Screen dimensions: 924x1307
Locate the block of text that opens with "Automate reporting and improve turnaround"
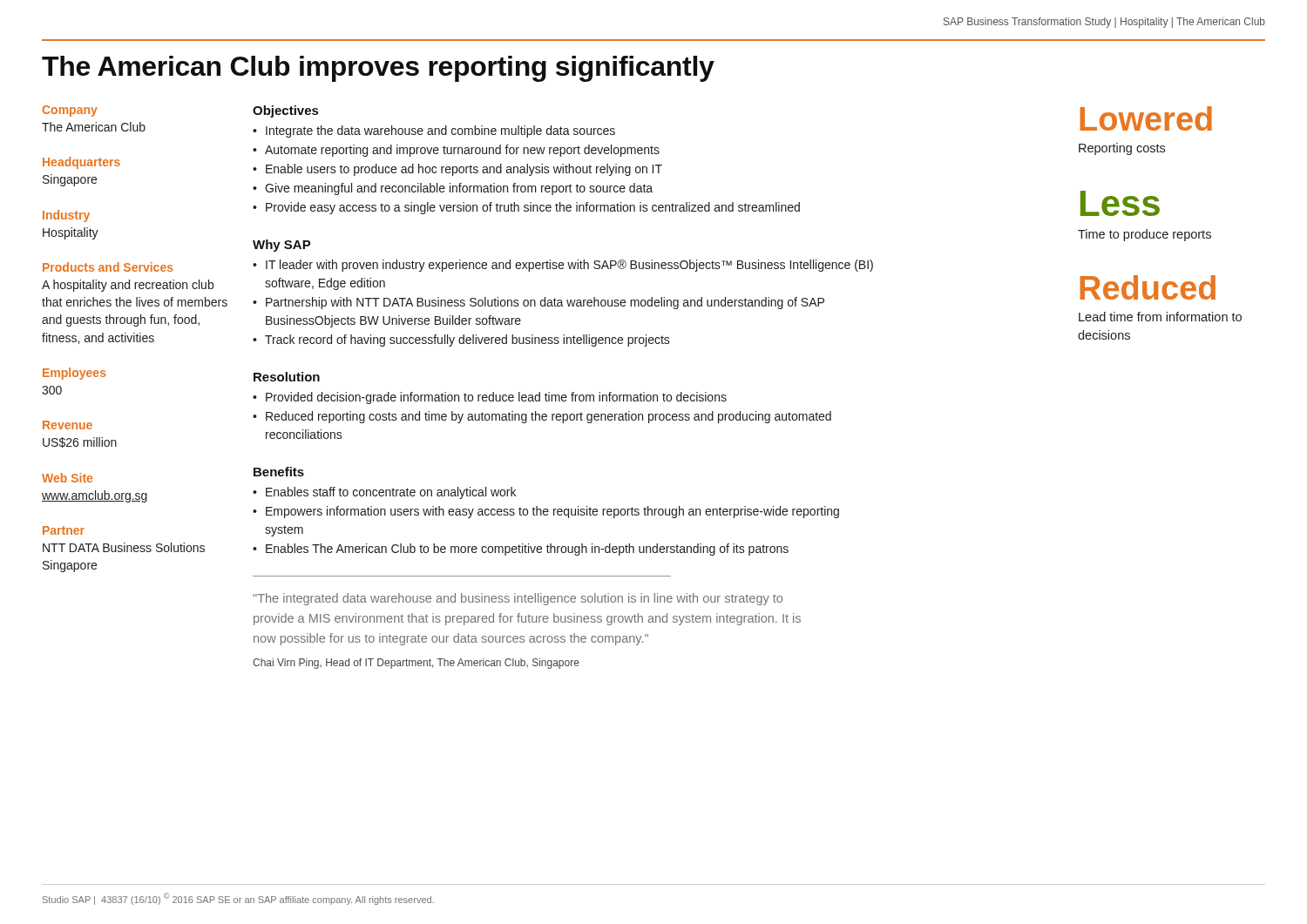(x=462, y=150)
